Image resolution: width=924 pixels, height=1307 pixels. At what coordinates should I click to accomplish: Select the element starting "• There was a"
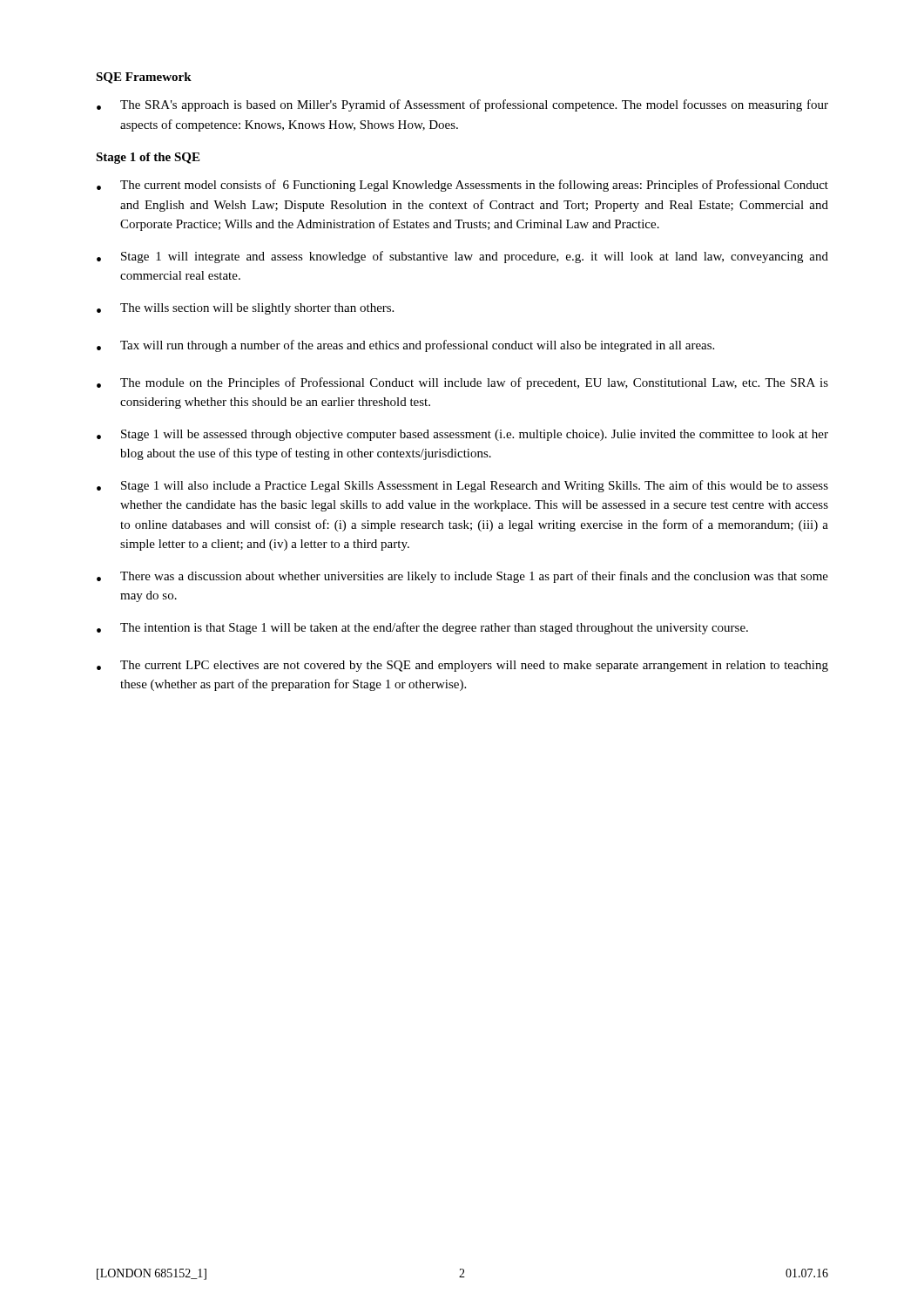[x=462, y=586]
